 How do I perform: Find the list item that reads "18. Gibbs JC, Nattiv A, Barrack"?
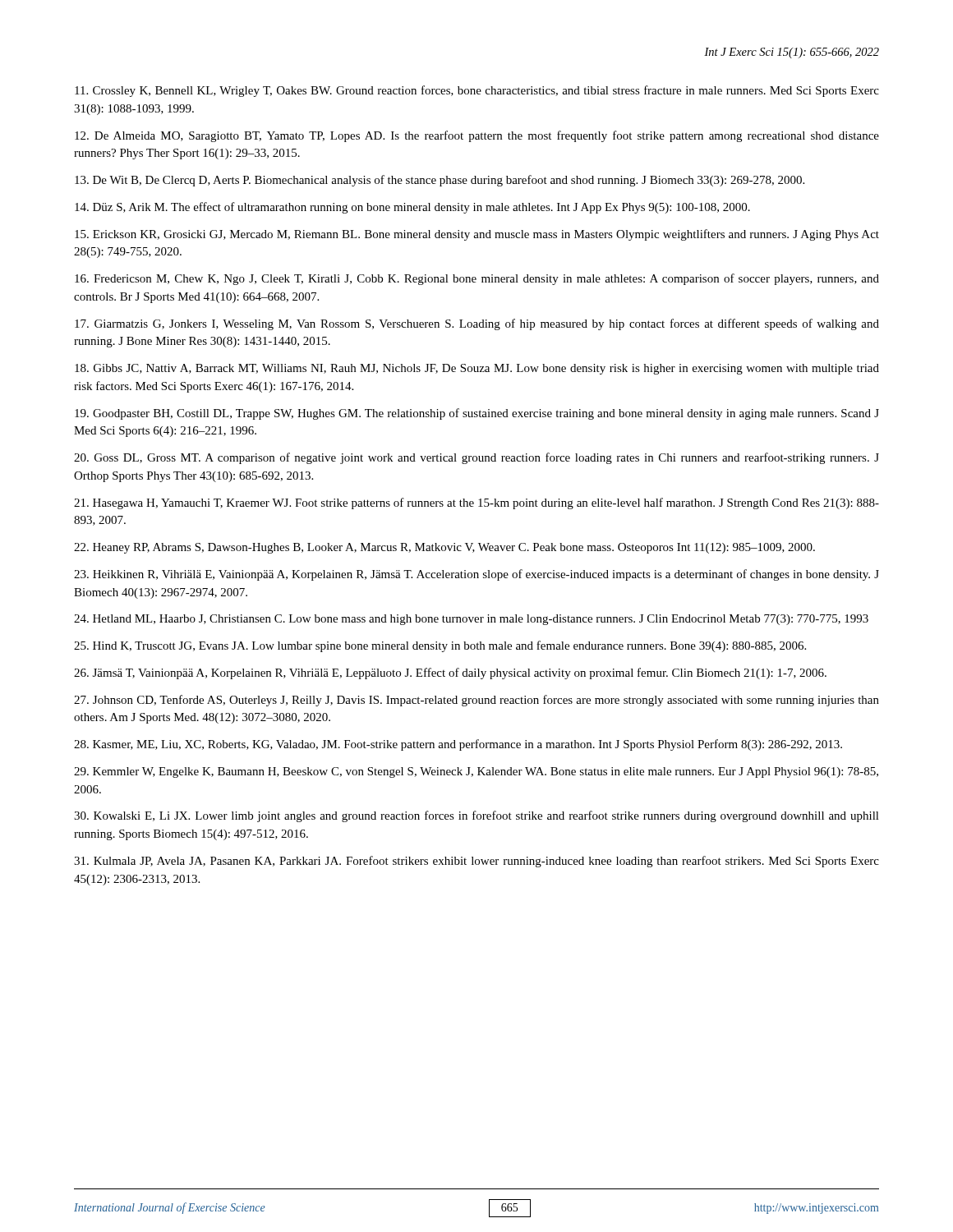(476, 377)
